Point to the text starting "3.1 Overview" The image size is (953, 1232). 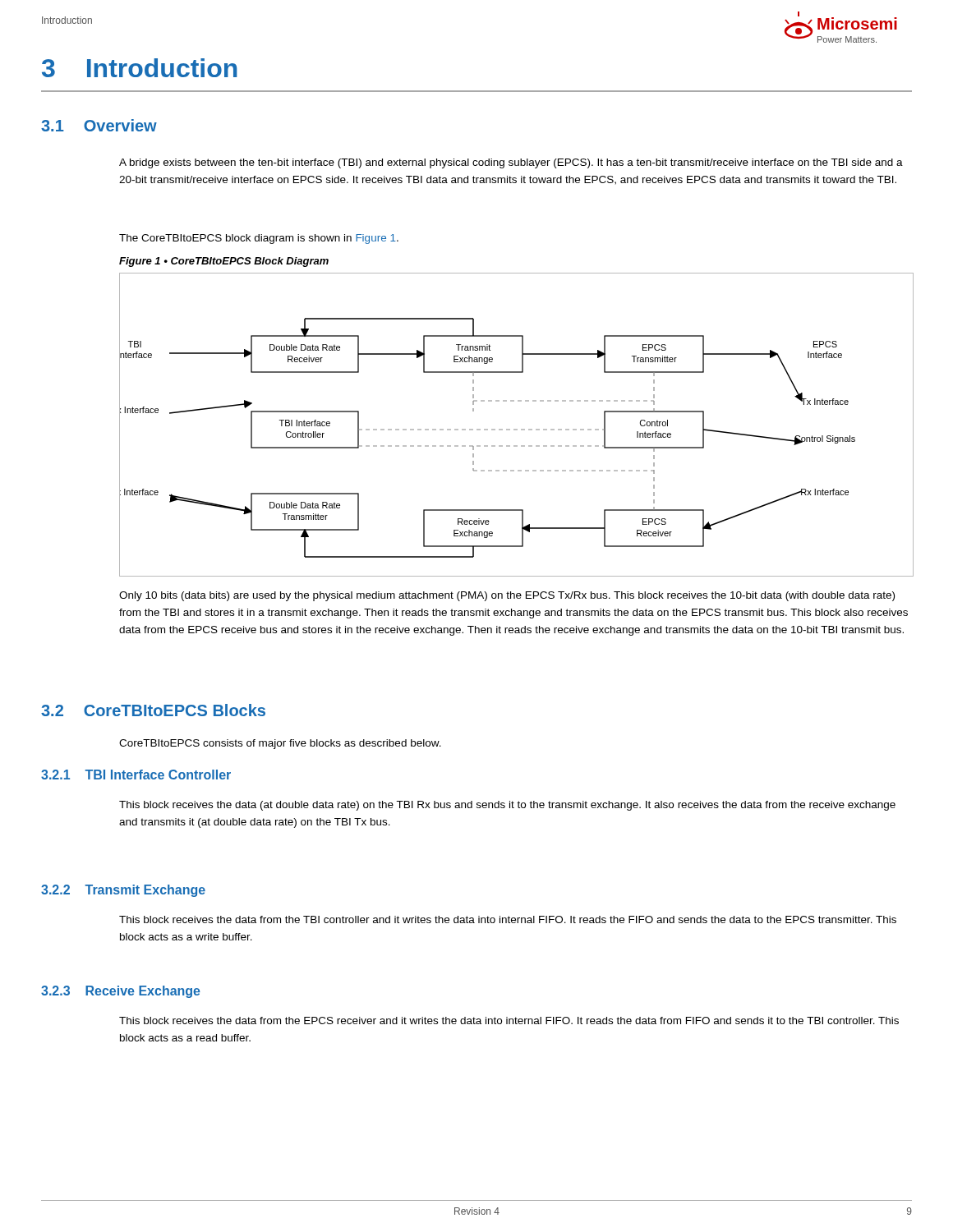[x=99, y=126]
